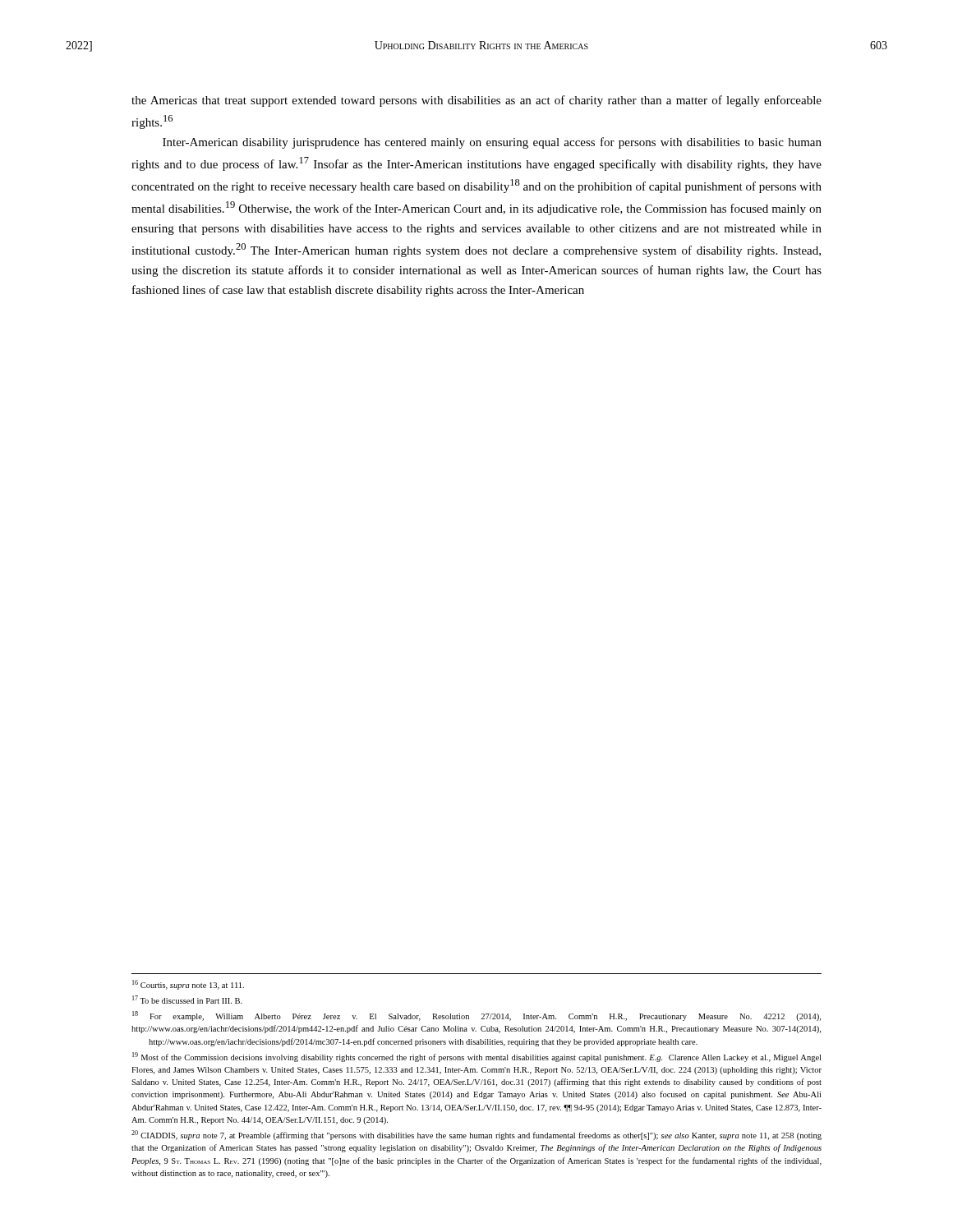This screenshot has height=1232, width=953.
Task: Locate the footnote with the text "19 Most of"
Action: 476,1088
